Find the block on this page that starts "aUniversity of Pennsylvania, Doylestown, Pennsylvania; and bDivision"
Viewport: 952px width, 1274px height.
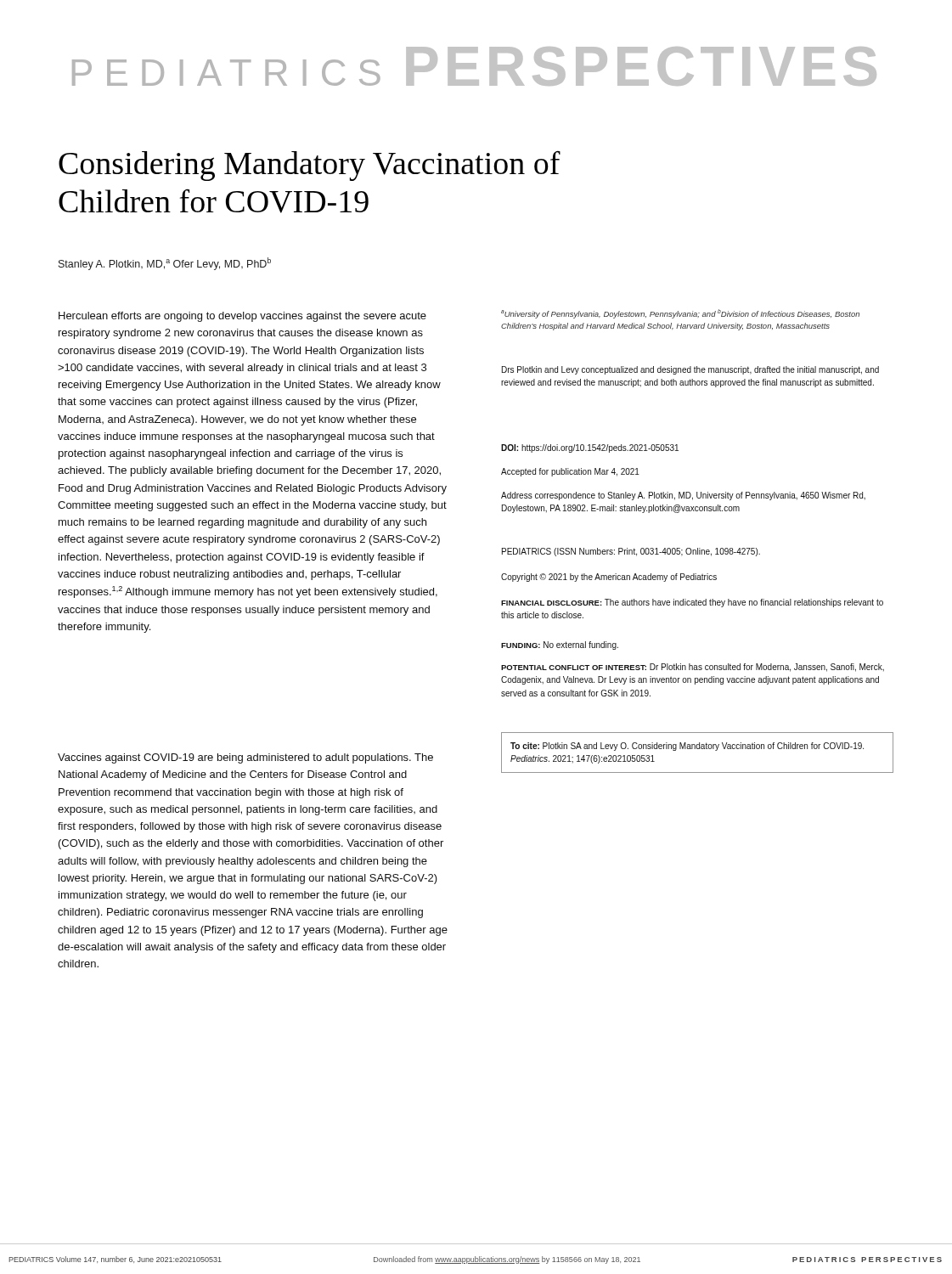[x=680, y=319]
